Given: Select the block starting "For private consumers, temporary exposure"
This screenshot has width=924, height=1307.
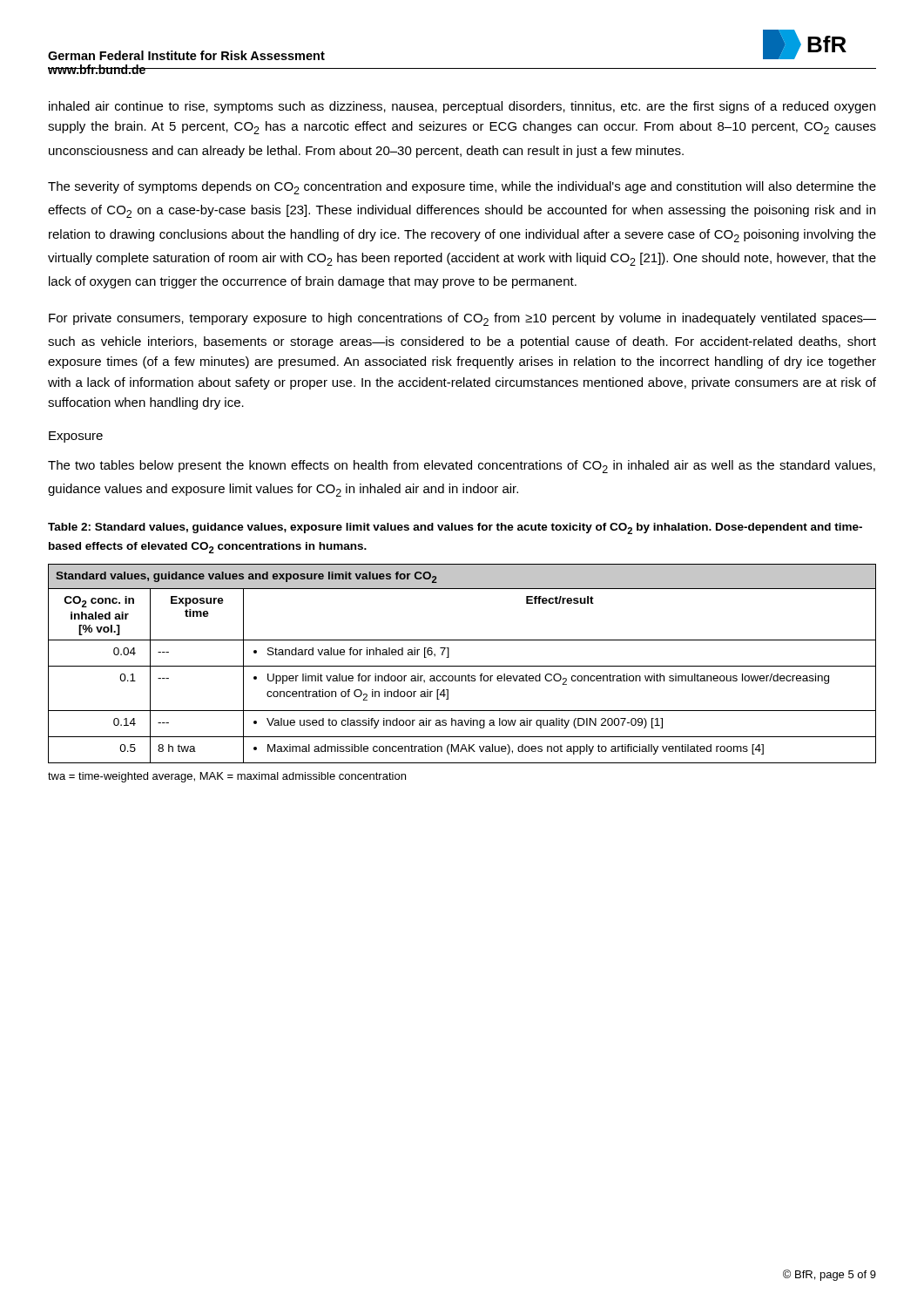Looking at the screenshot, I should coord(462,360).
